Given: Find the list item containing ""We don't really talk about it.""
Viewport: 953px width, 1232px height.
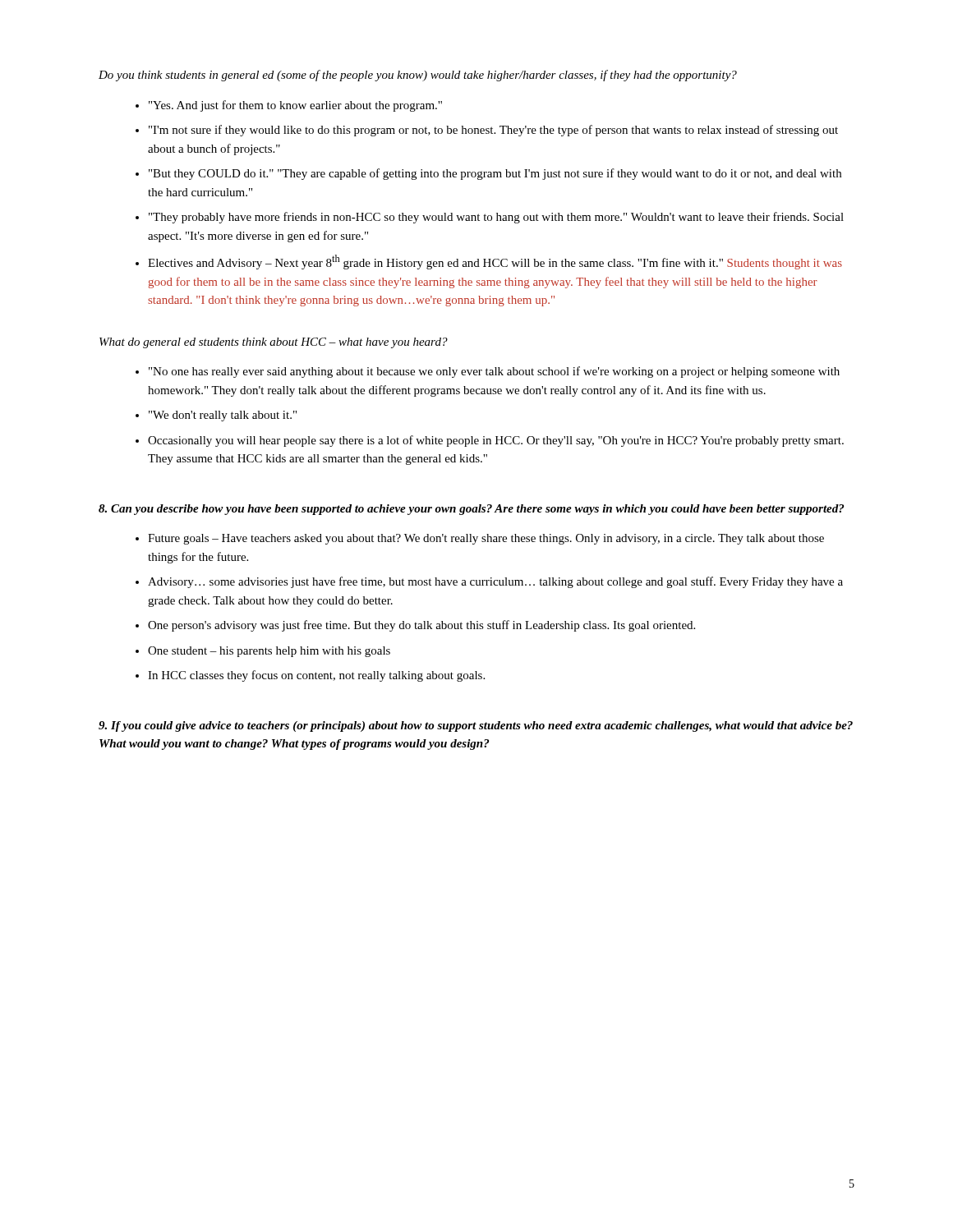Looking at the screenshot, I should pyautogui.click(x=223, y=415).
